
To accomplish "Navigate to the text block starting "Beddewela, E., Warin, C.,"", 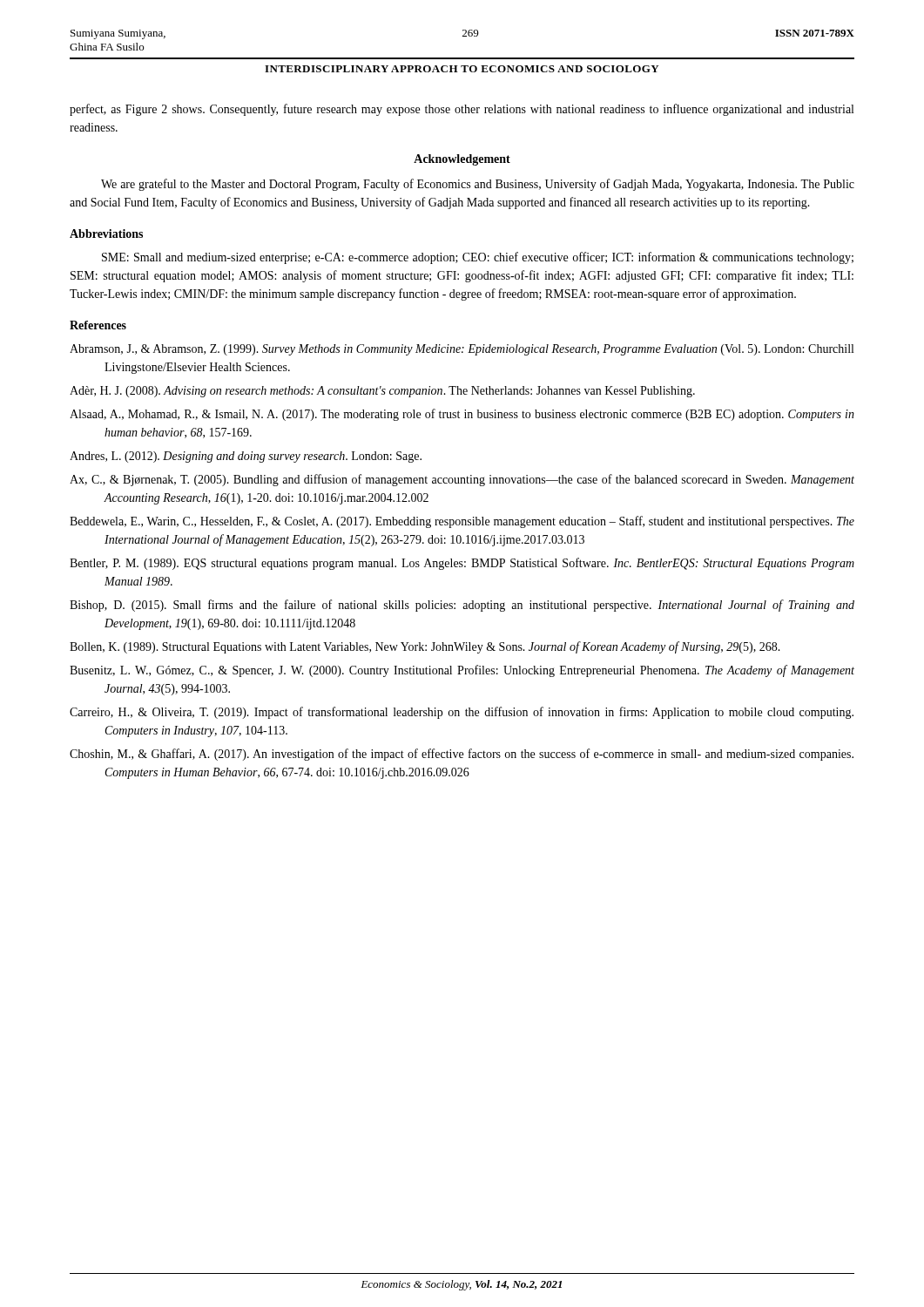I will tap(462, 531).
